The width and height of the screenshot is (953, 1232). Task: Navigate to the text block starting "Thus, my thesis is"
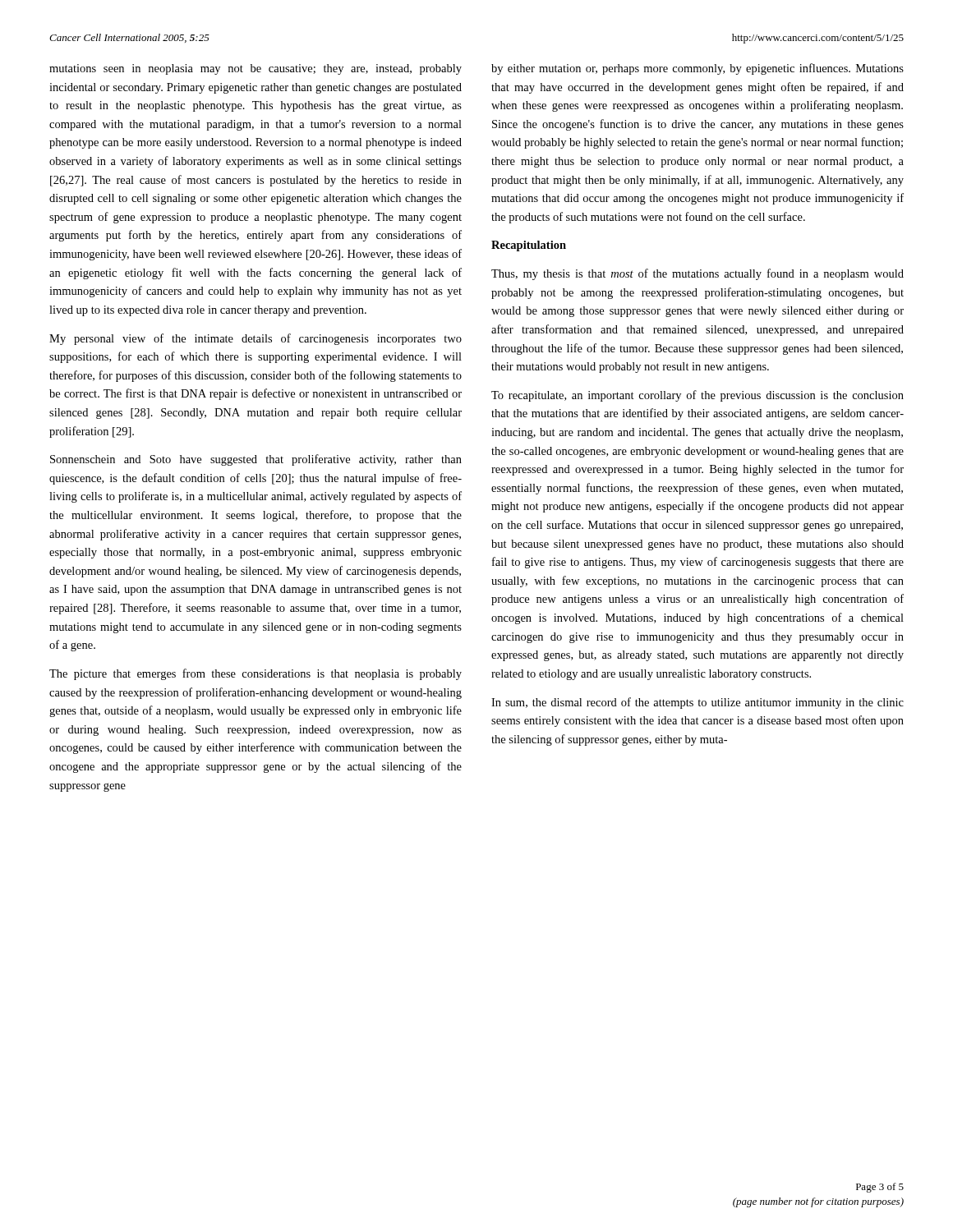tap(698, 320)
